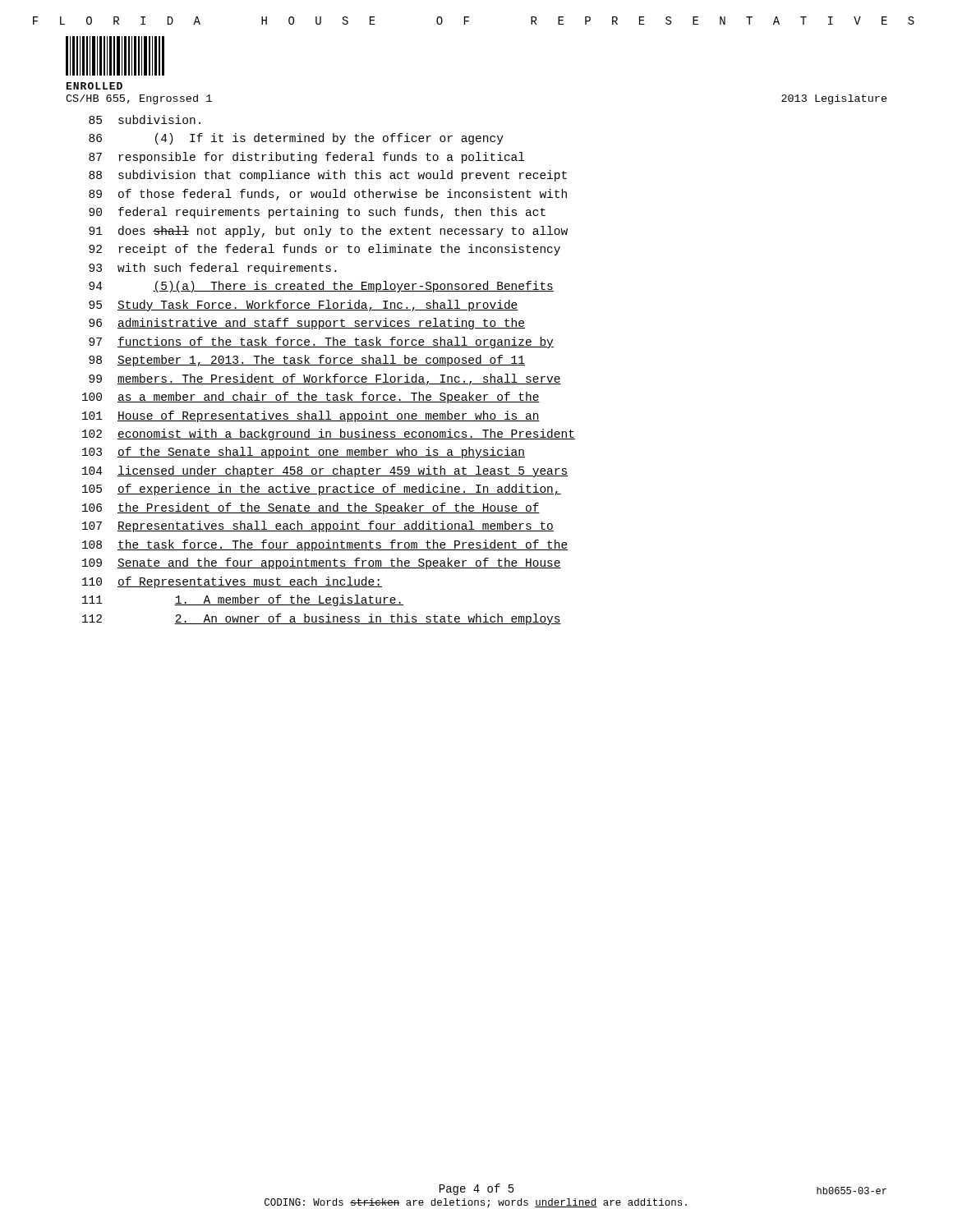The height and width of the screenshot is (1232, 953).
Task: Select the passage starting "110 of Representatives must each include:"
Action: coord(232,582)
